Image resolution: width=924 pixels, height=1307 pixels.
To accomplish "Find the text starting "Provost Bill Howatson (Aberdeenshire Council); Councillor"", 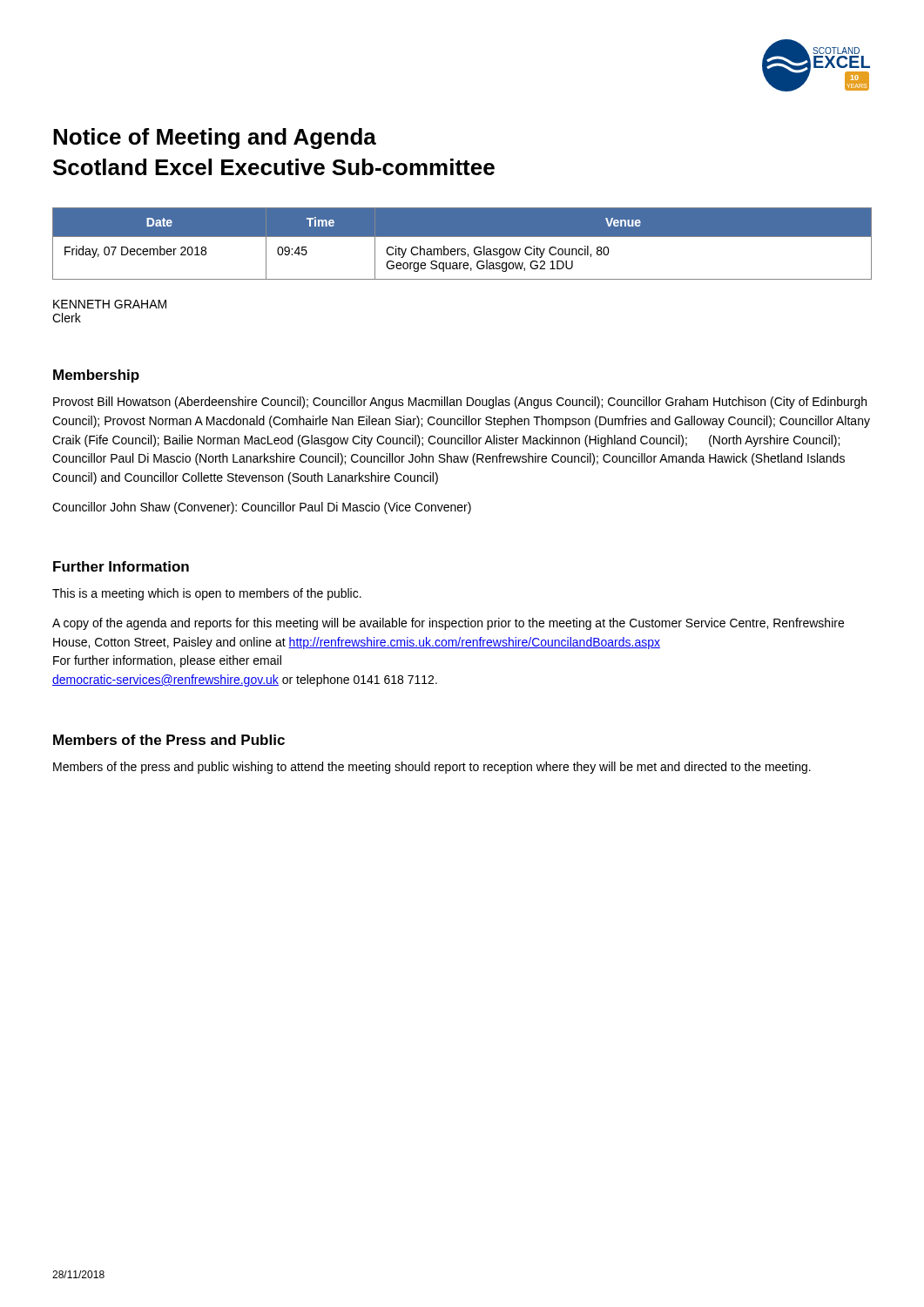I will click(x=461, y=440).
